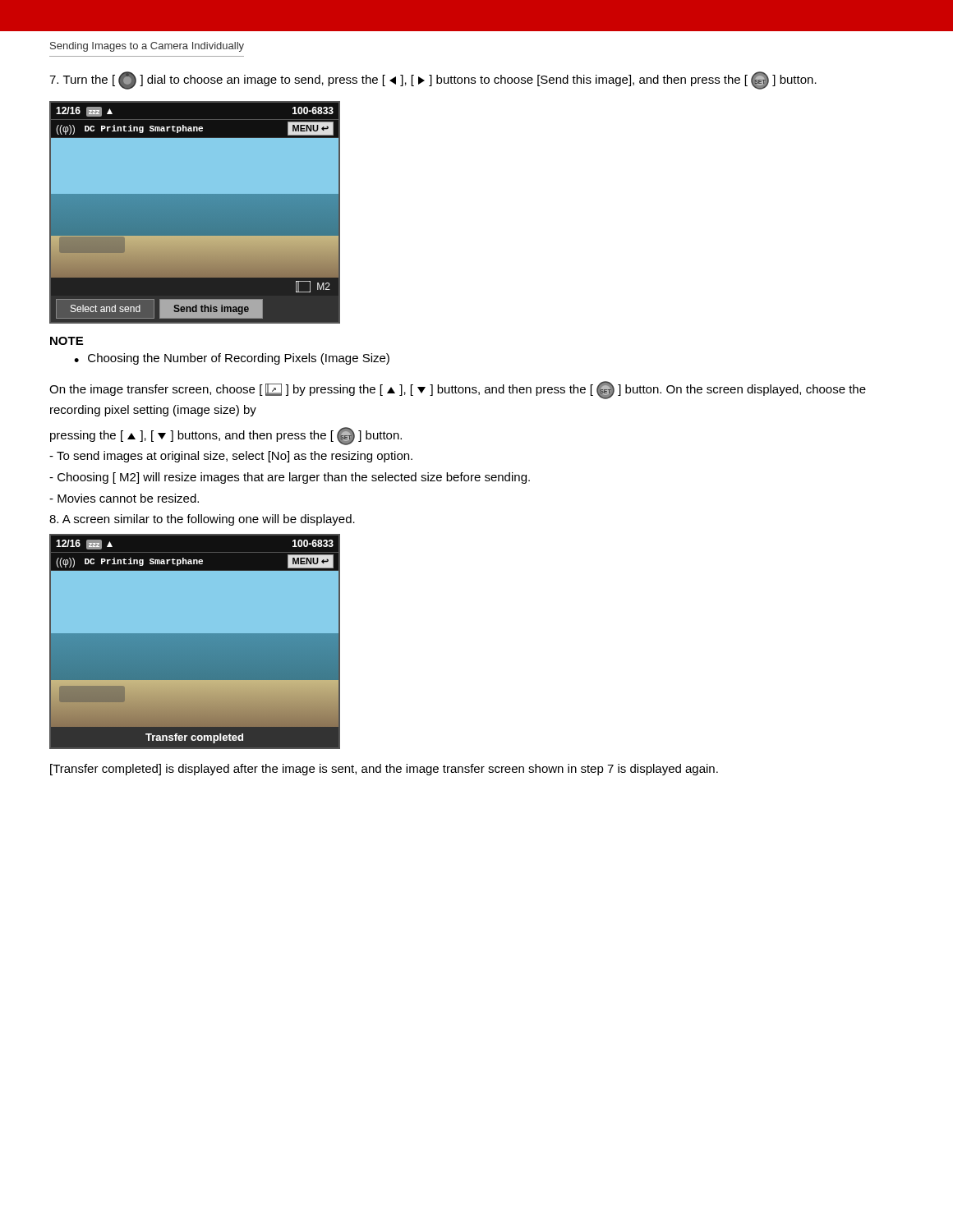The height and width of the screenshot is (1232, 953).
Task: Locate the passage starting "On the image transfer screen, choose [ ↗"
Action: (x=458, y=399)
